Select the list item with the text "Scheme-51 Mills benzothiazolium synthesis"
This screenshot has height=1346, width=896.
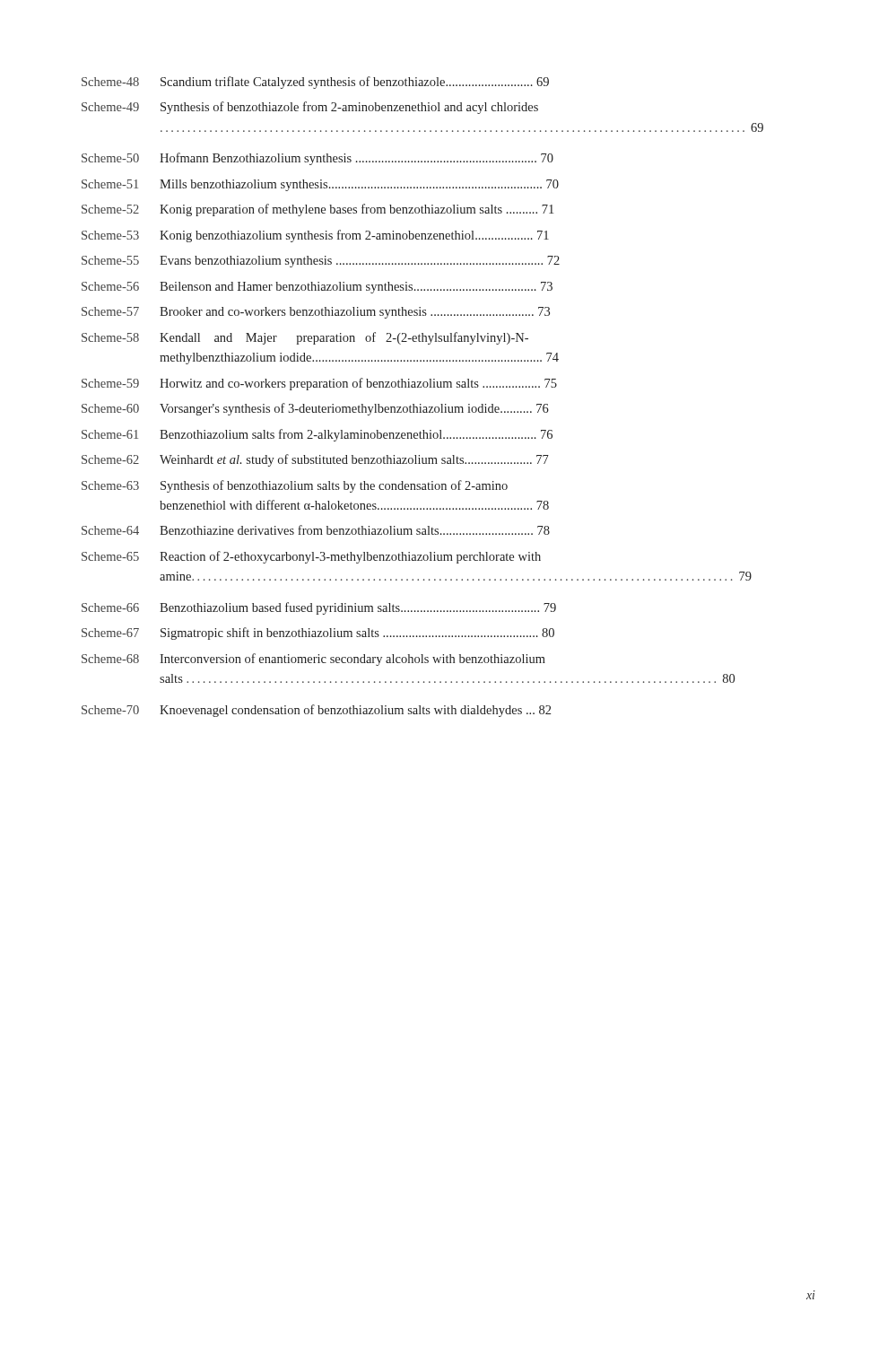click(455, 184)
